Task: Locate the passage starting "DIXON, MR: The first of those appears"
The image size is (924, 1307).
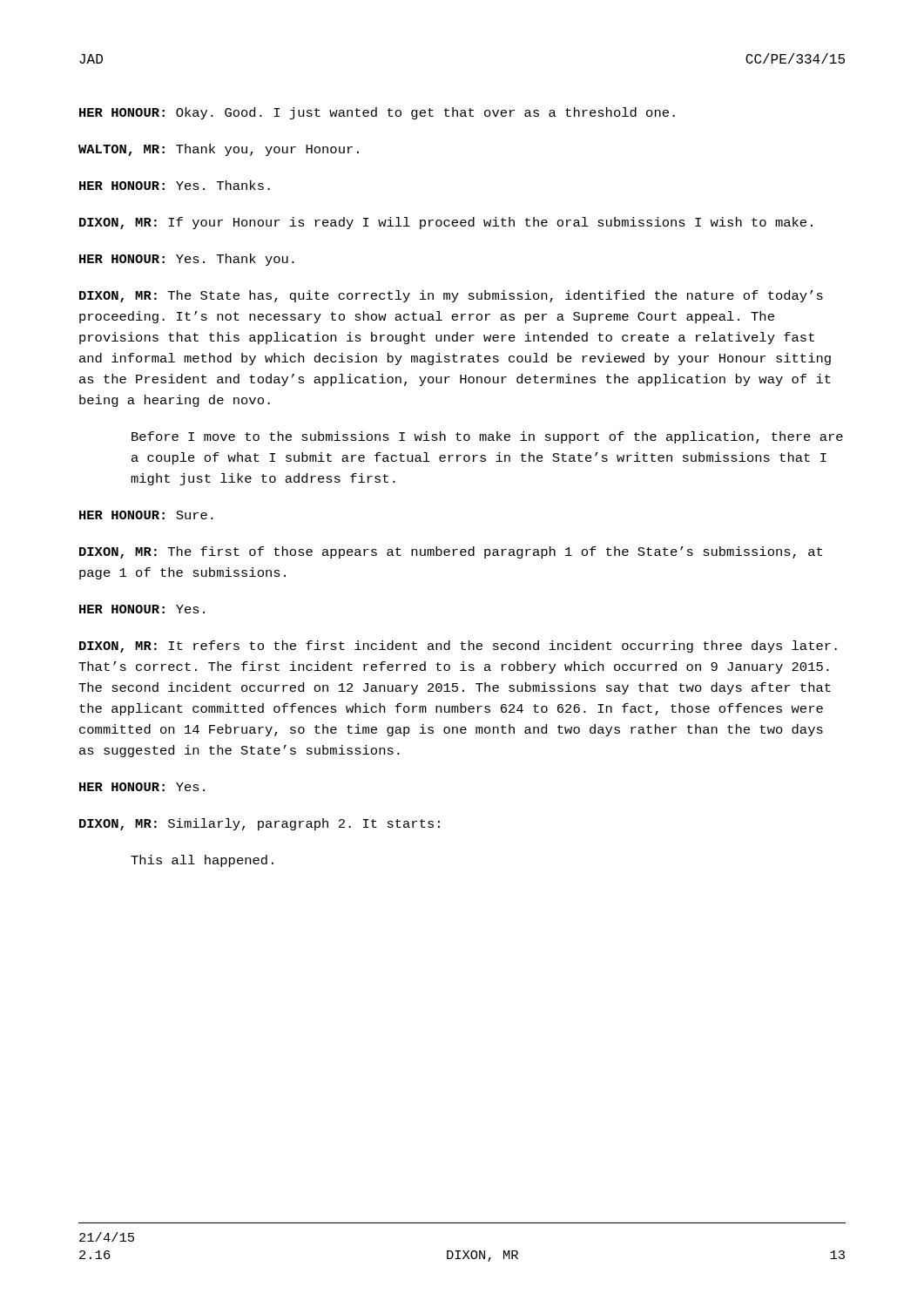Action: [451, 563]
